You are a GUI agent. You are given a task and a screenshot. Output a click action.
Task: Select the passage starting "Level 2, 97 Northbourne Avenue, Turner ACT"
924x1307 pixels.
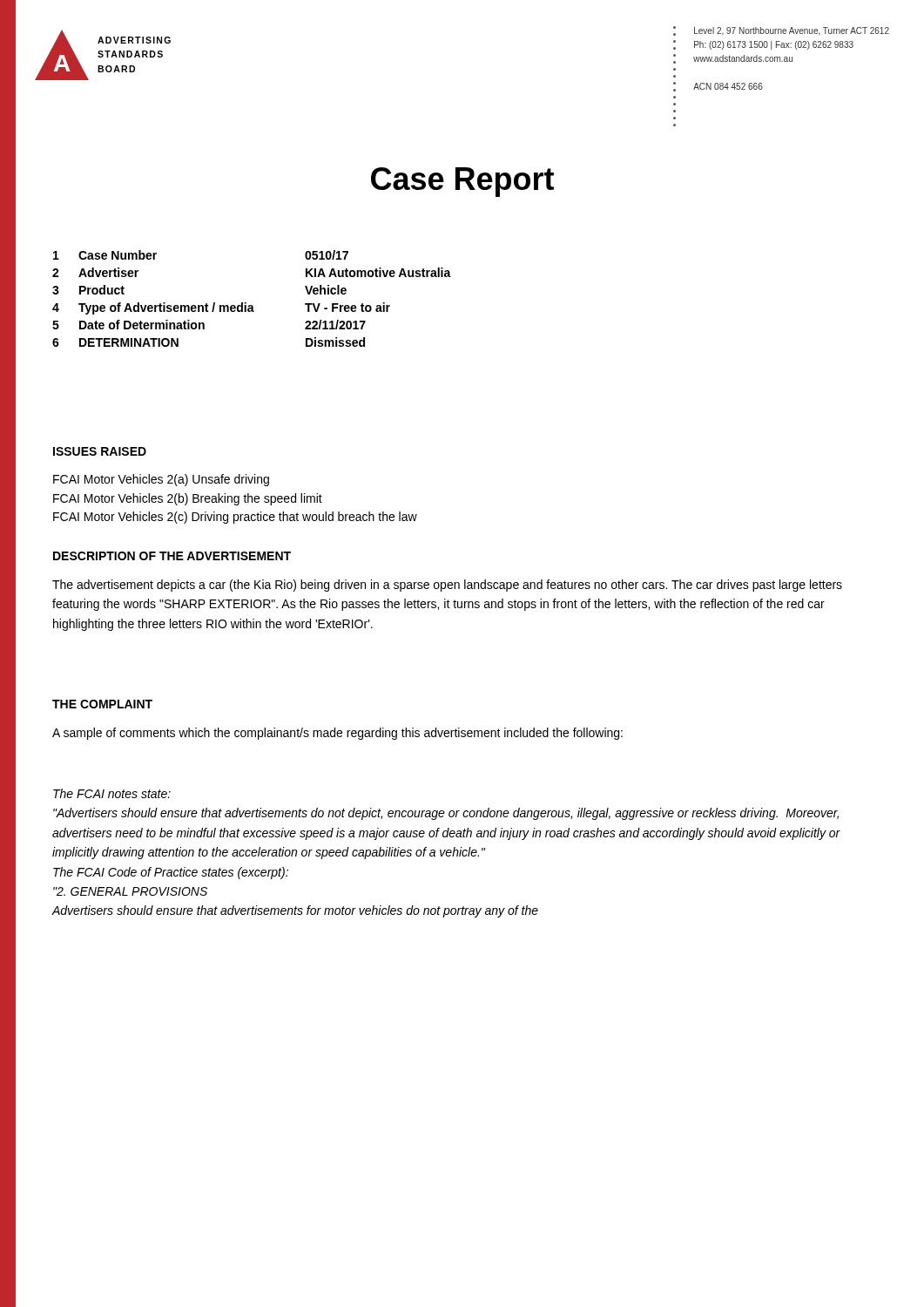coord(791,59)
